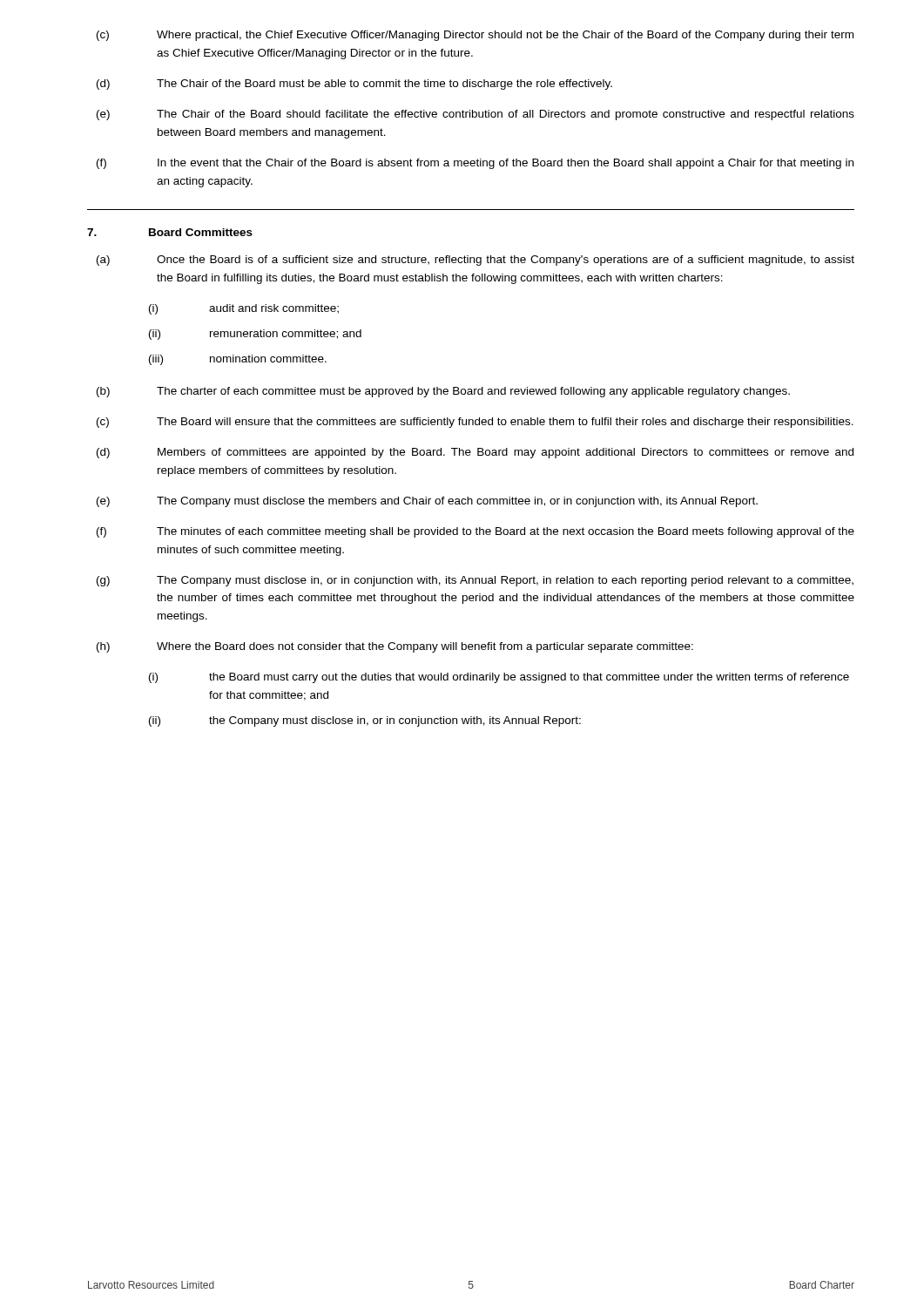Locate the block starting "(b) The charter of each committee must"
The height and width of the screenshot is (1307, 924).
click(x=471, y=392)
